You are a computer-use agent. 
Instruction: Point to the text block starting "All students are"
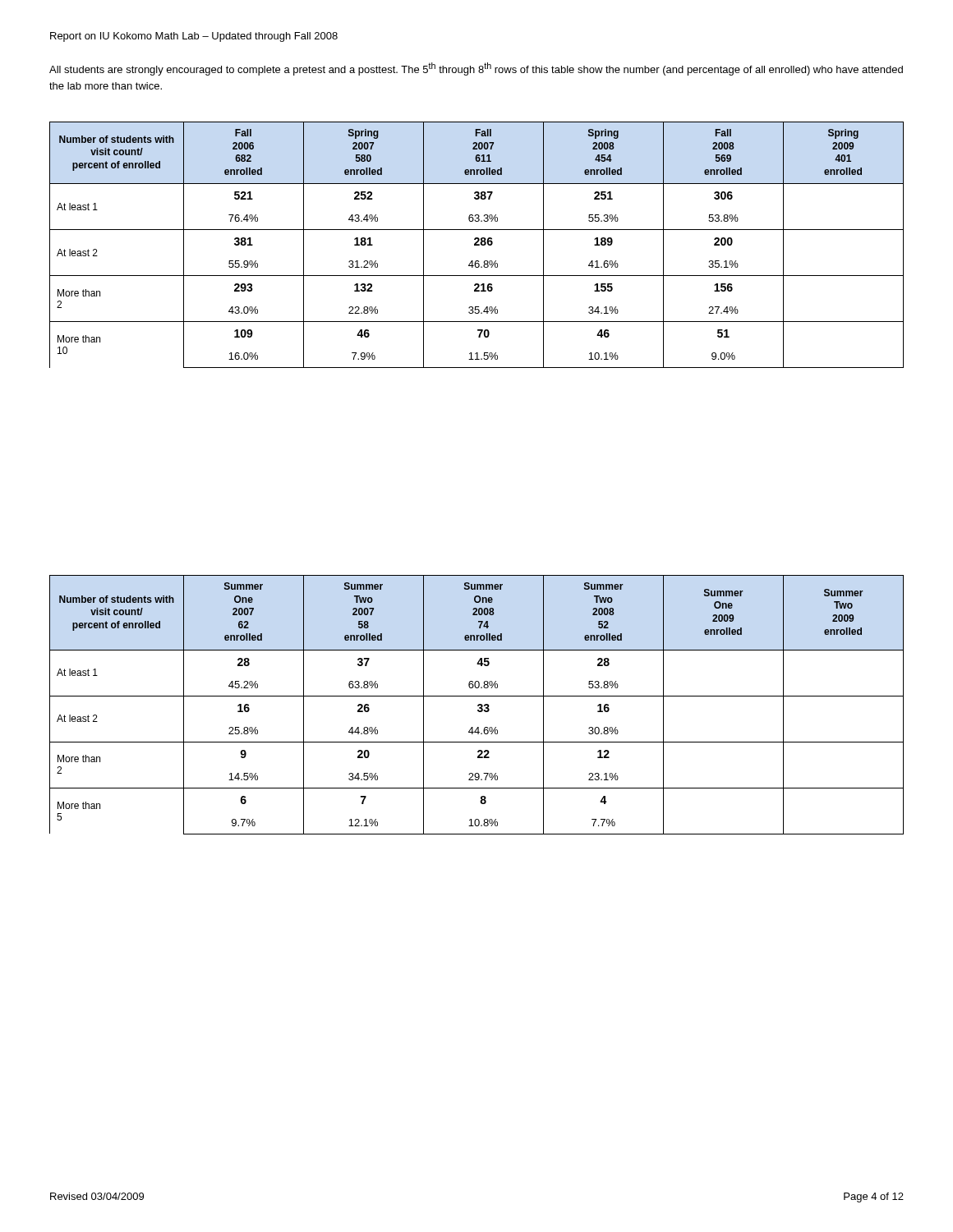click(476, 76)
